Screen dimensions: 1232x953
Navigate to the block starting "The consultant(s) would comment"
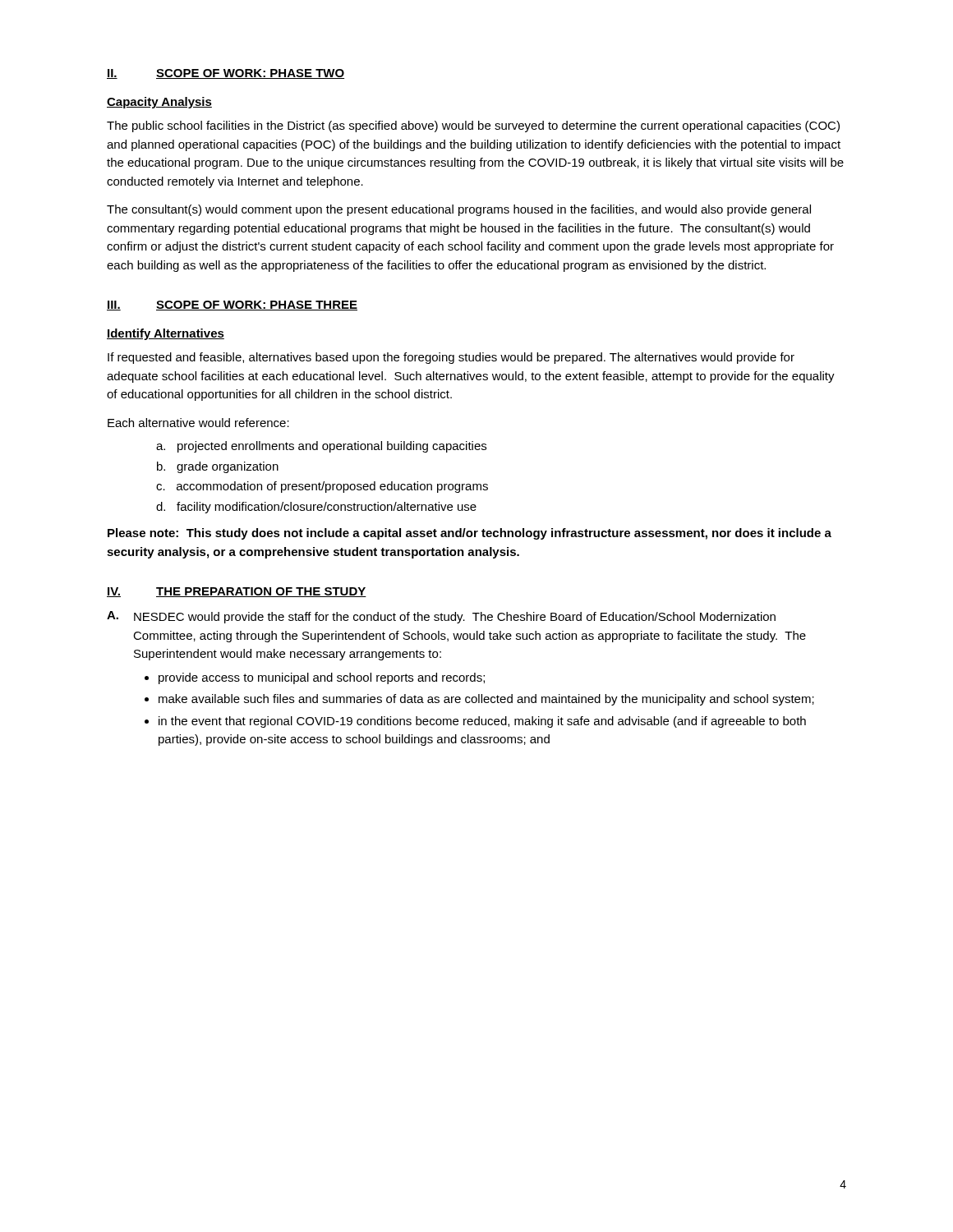[470, 237]
